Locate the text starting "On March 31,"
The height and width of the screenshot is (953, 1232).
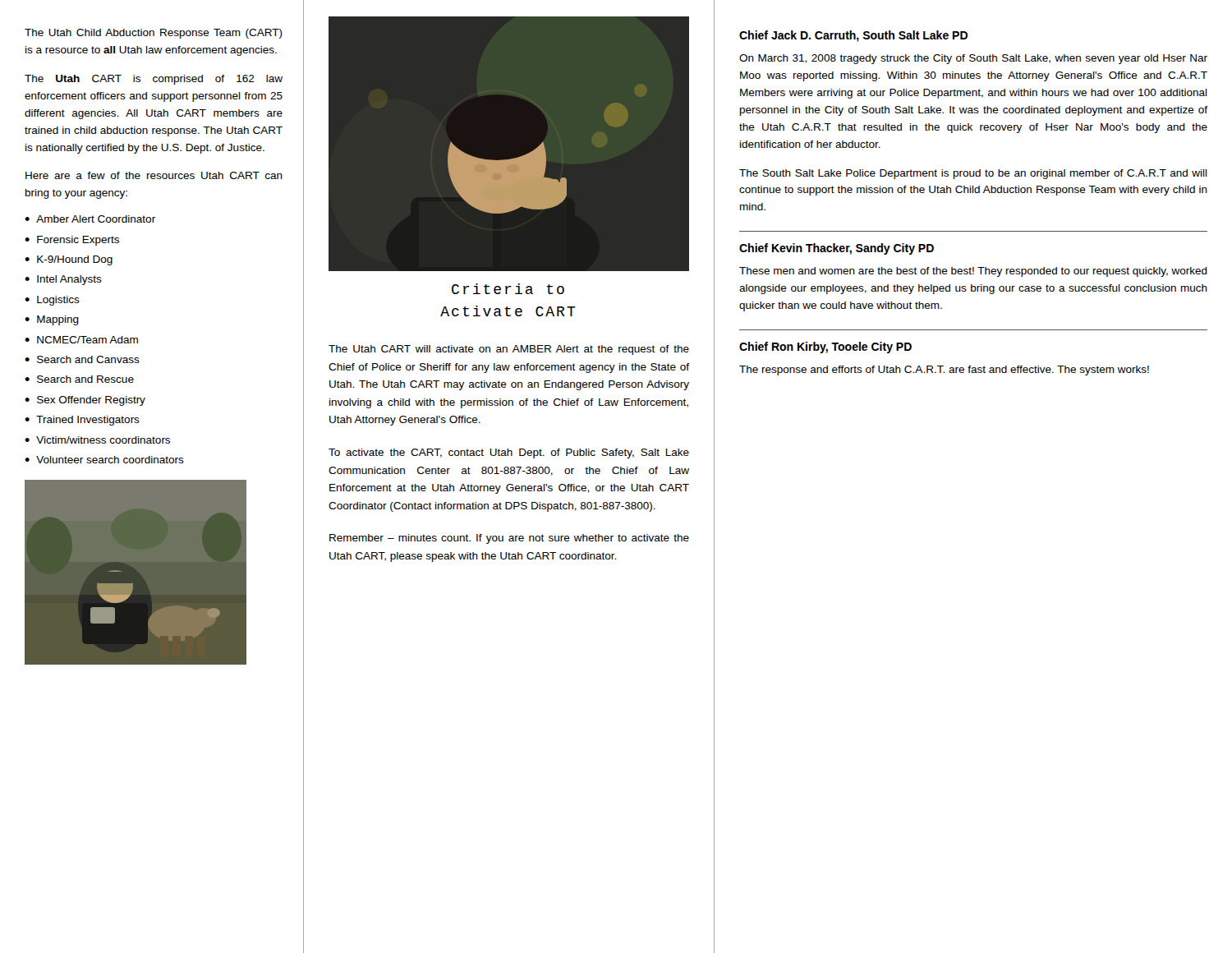(973, 101)
